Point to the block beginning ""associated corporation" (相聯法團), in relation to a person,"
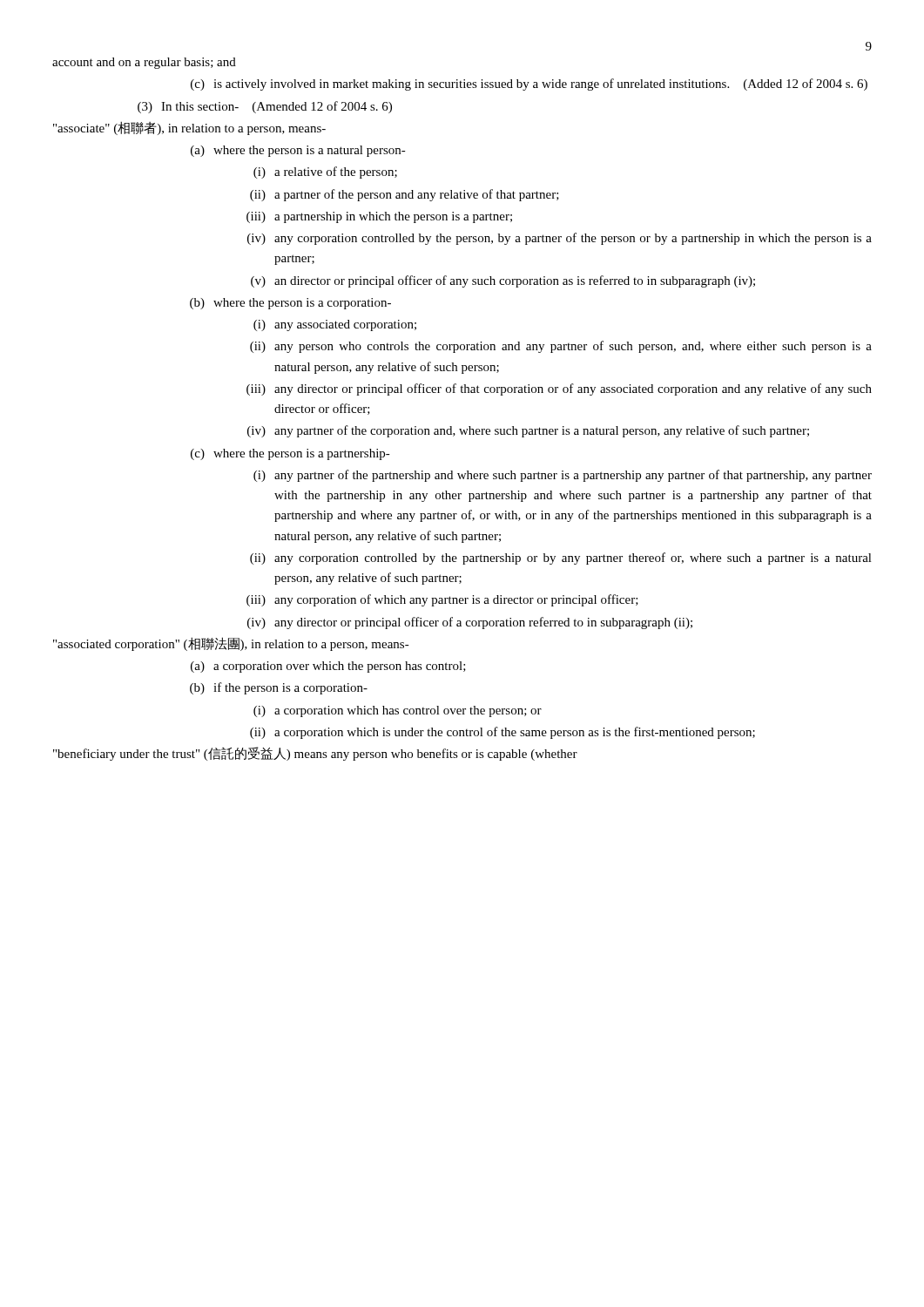Image resolution: width=924 pixels, height=1307 pixels. [231, 644]
